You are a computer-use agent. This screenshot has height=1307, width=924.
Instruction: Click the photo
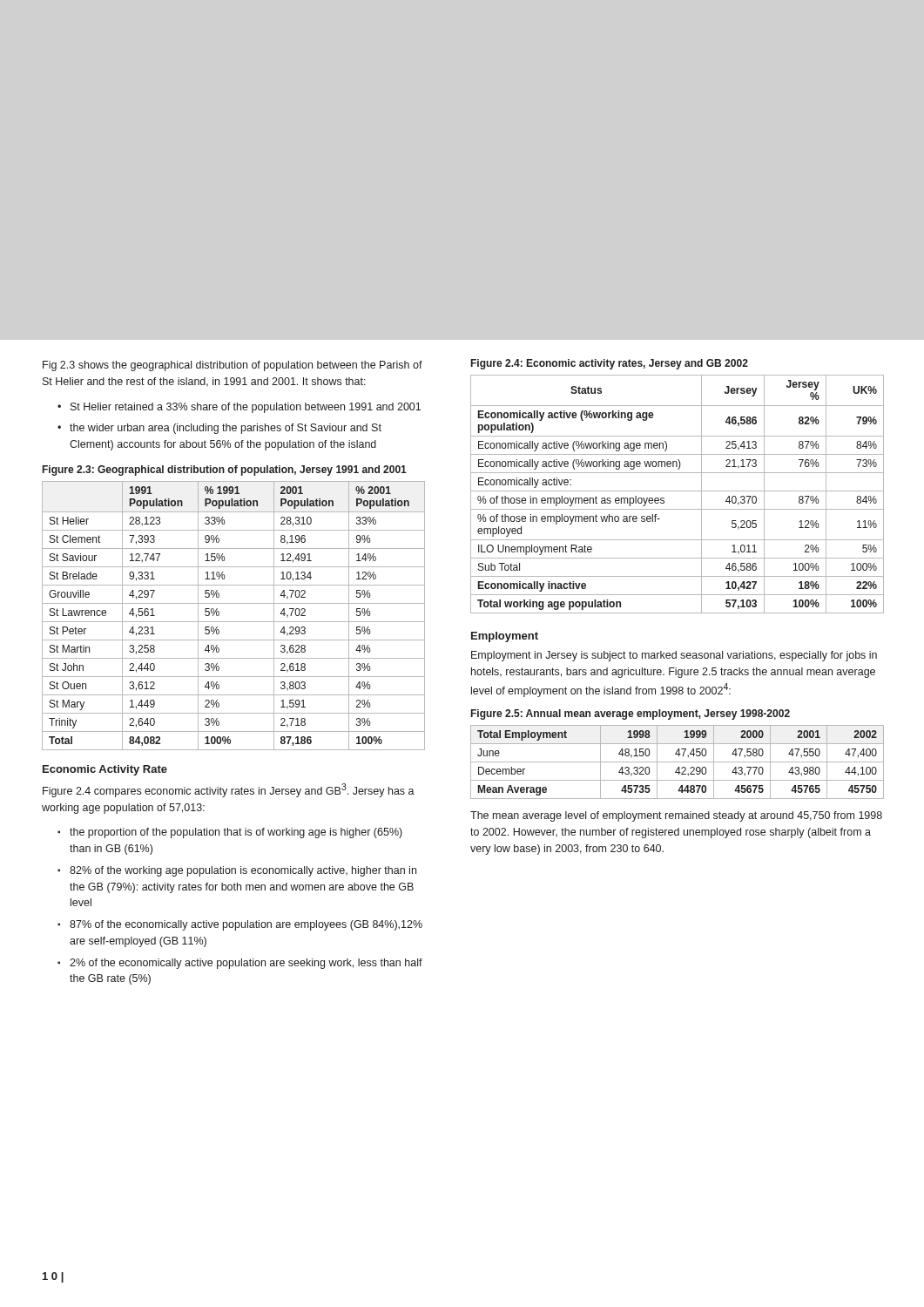click(x=462, y=170)
